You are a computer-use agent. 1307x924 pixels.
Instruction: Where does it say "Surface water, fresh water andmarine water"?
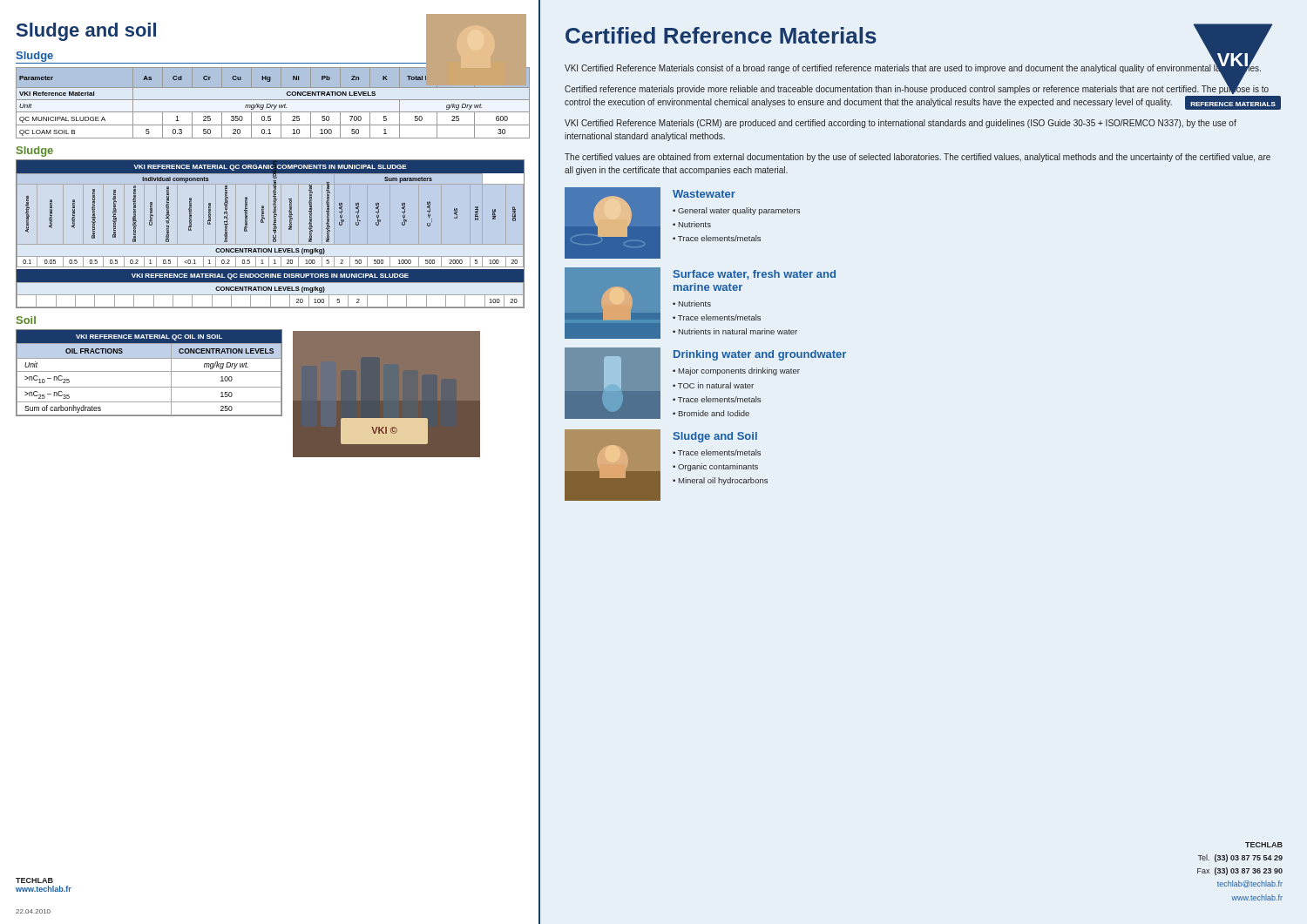coord(755,280)
